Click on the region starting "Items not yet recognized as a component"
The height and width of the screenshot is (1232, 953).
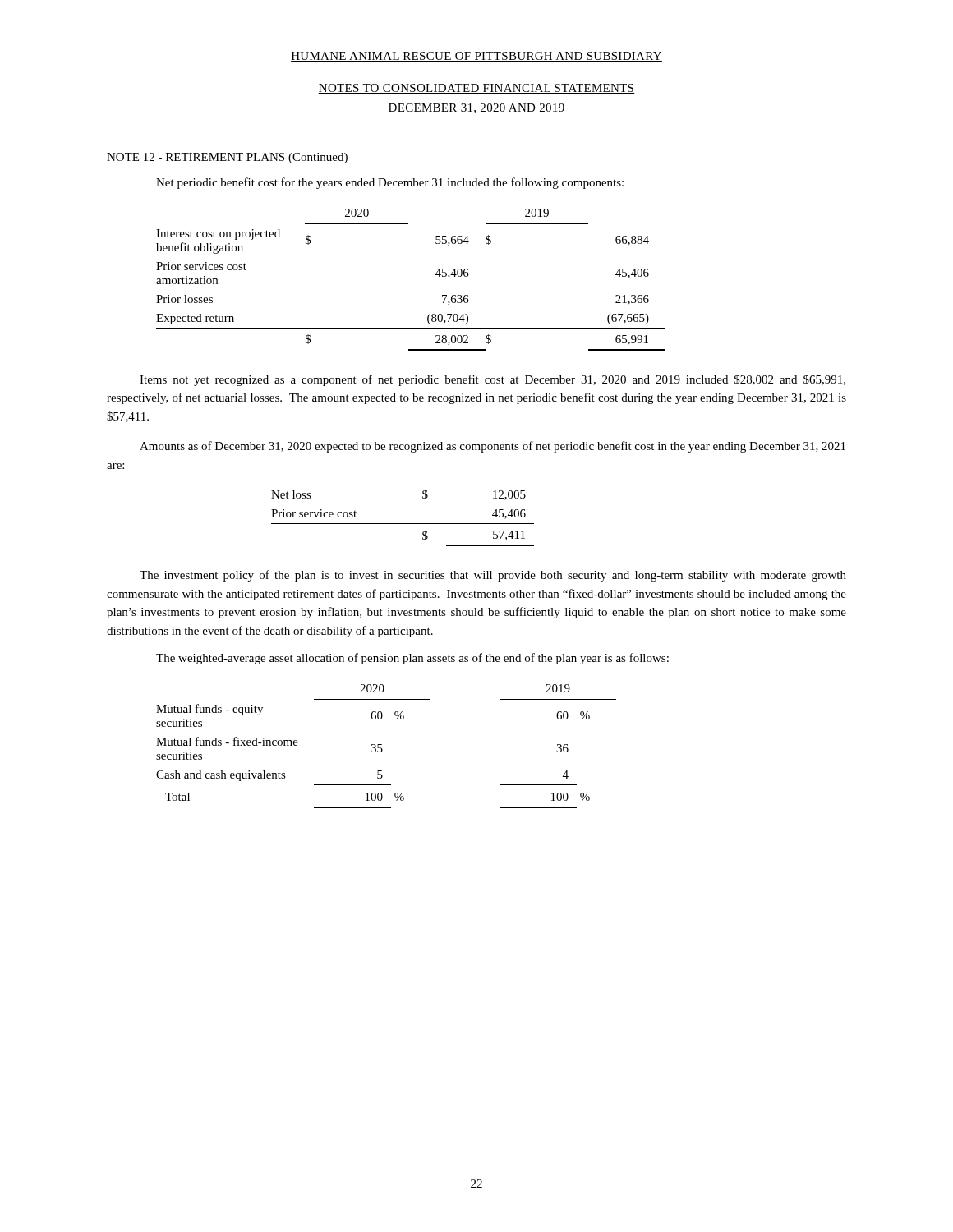(x=476, y=398)
